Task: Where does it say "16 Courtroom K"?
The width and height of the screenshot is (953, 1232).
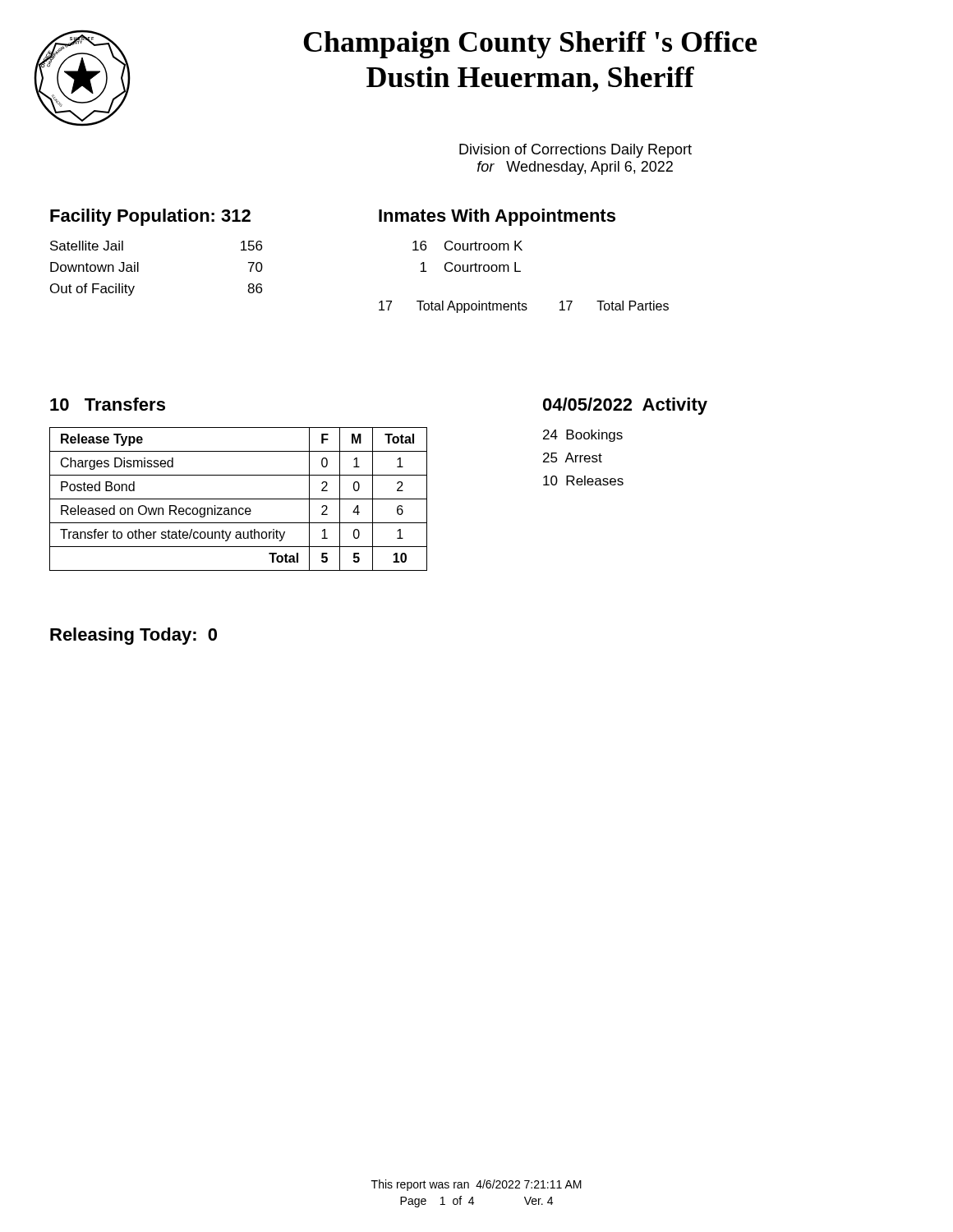Action: click(450, 246)
